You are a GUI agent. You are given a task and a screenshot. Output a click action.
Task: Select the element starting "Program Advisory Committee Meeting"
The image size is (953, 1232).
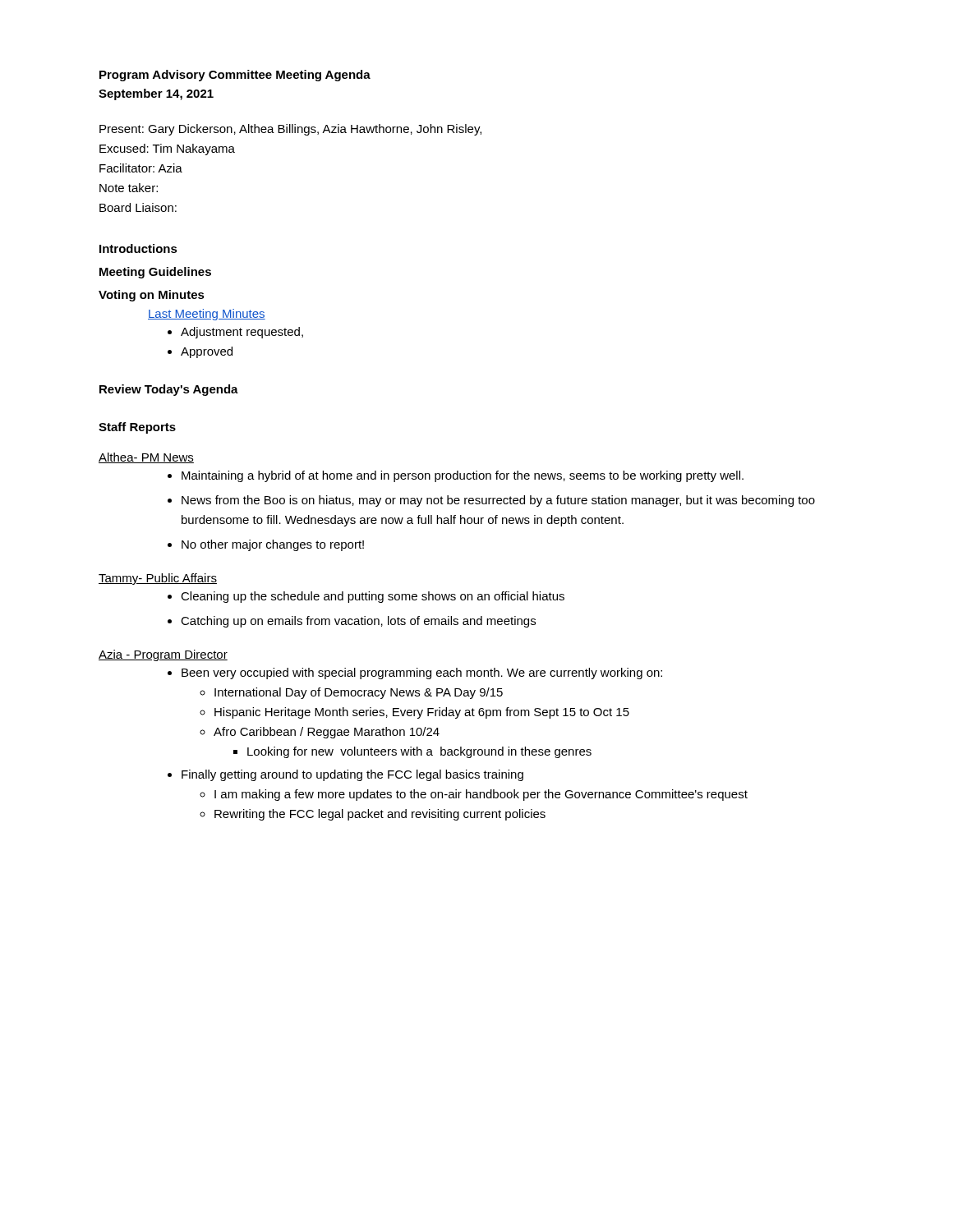[235, 76]
